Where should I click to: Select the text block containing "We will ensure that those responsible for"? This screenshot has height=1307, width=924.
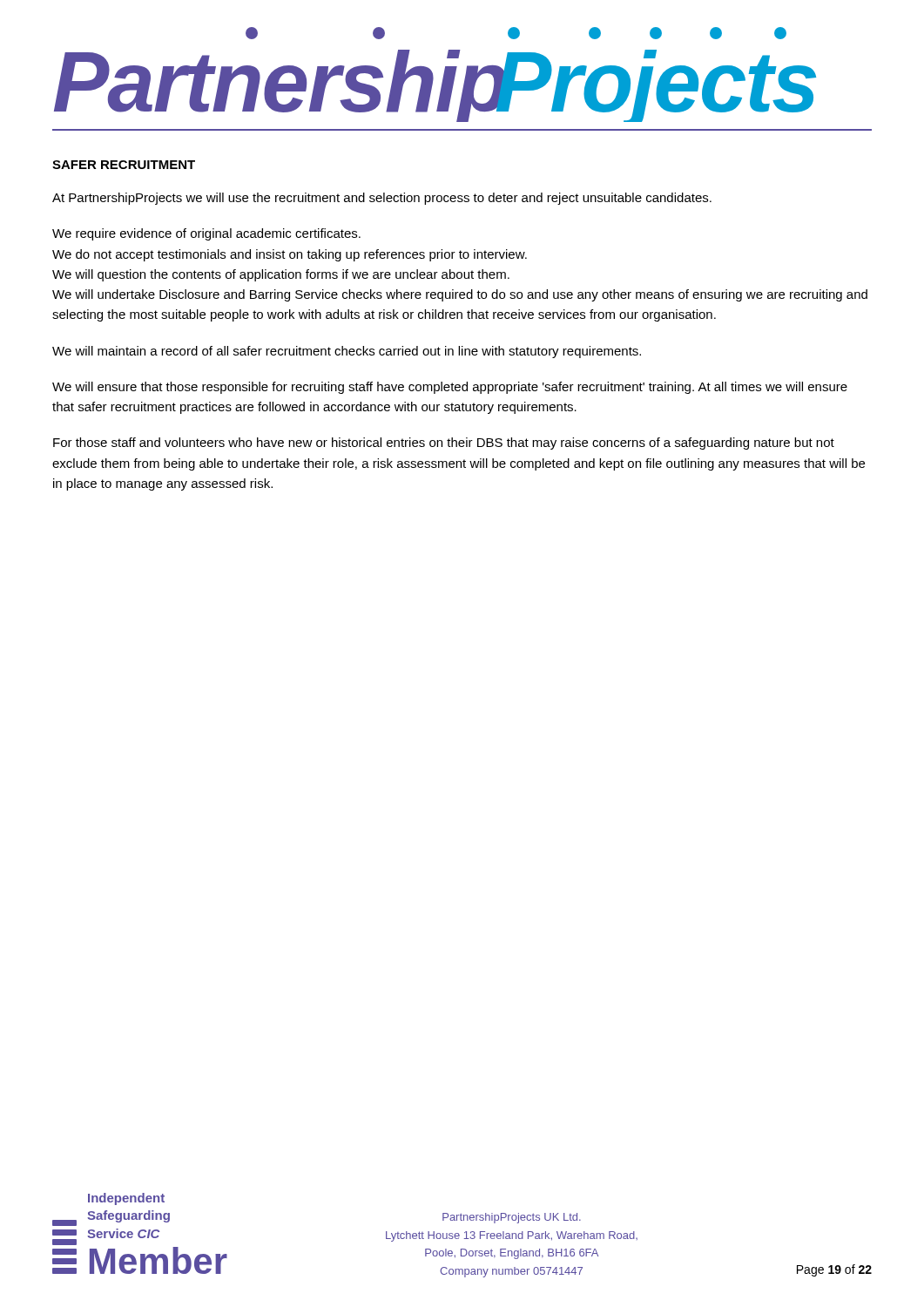tap(450, 396)
